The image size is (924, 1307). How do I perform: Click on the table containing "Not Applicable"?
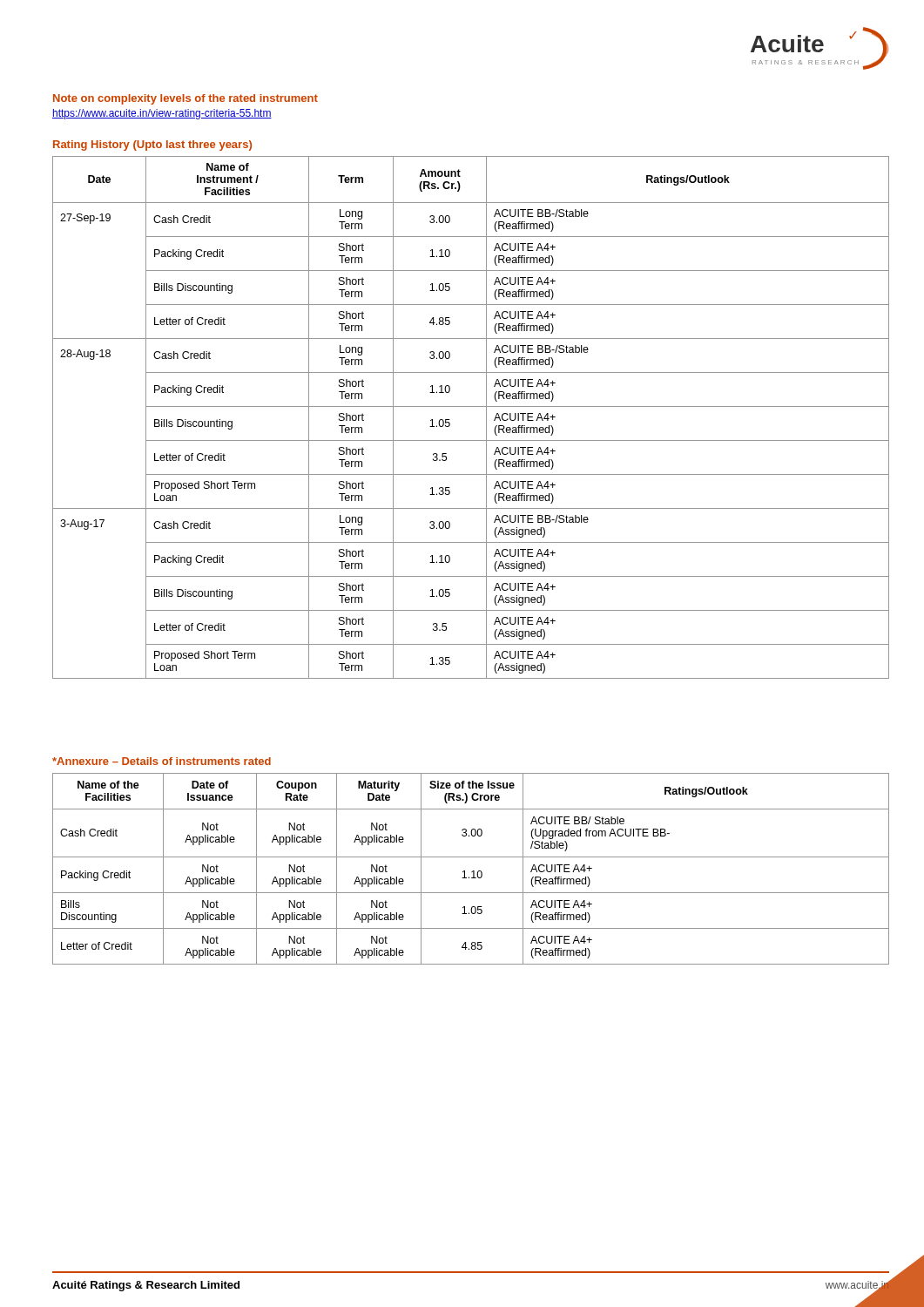point(471,869)
